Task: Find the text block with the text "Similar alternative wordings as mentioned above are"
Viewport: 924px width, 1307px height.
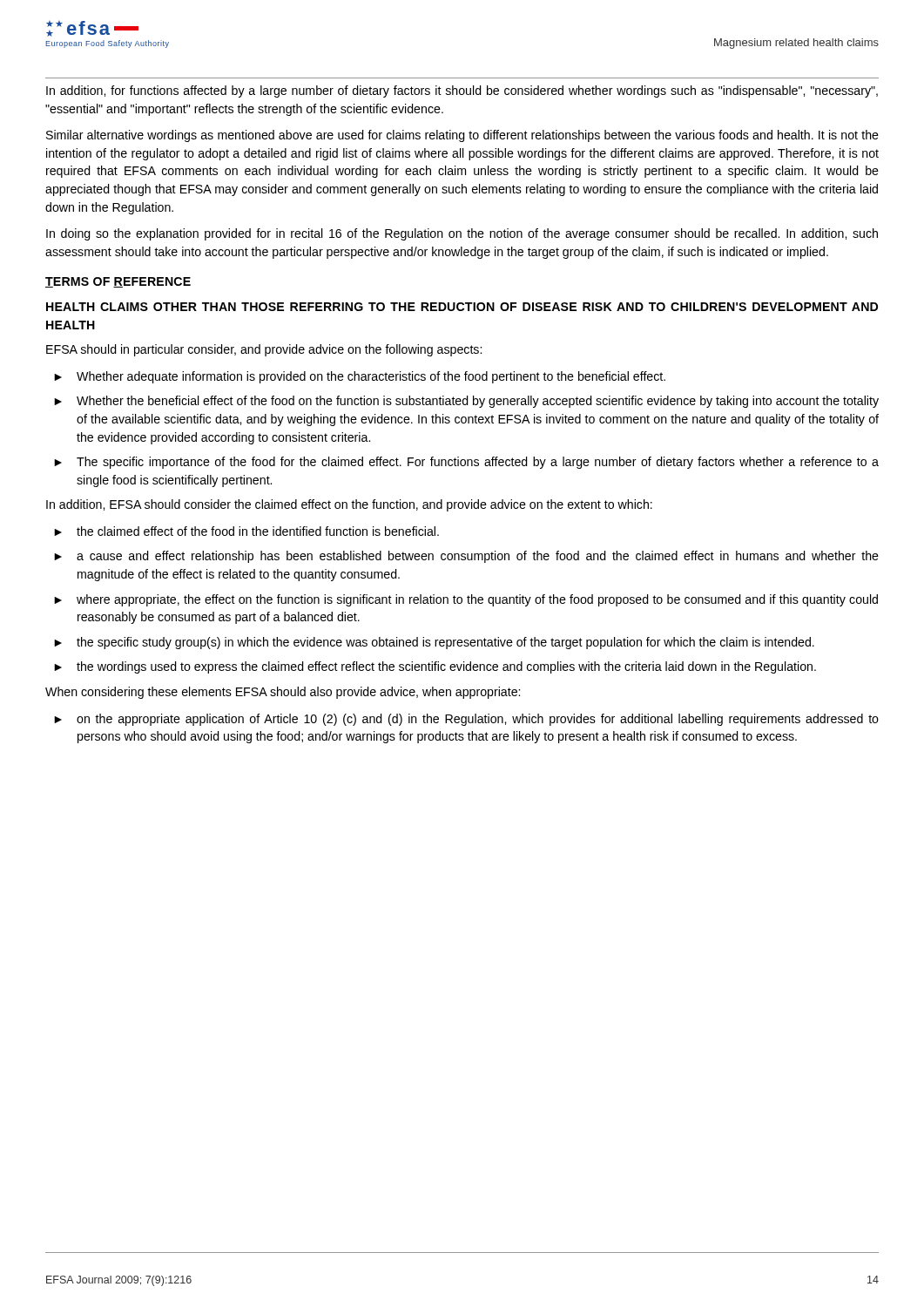Action: pyautogui.click(x=462, y=171)
